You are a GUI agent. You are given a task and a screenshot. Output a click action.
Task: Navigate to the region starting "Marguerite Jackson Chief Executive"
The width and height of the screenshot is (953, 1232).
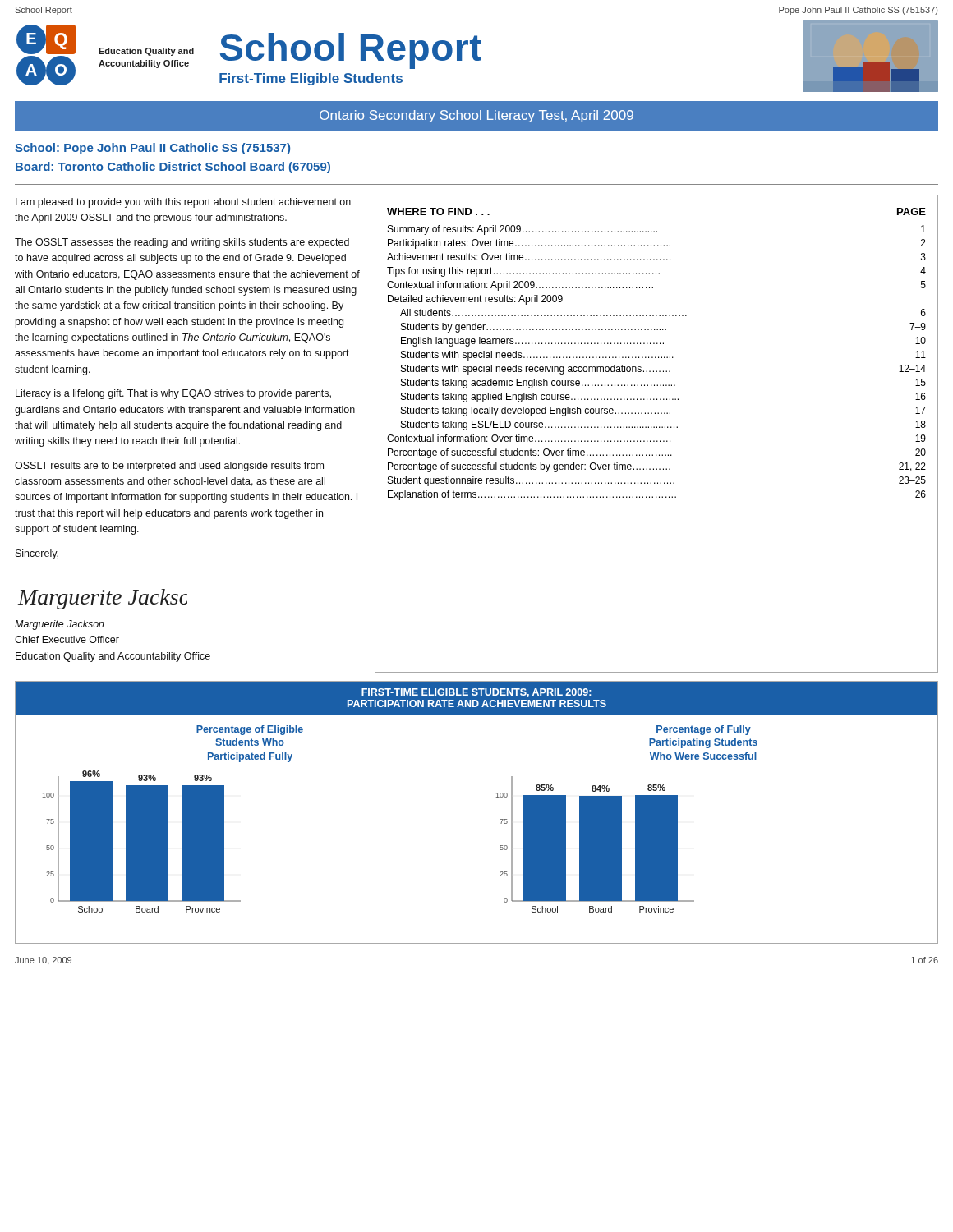pyautogui.click(x=113, y=640)
